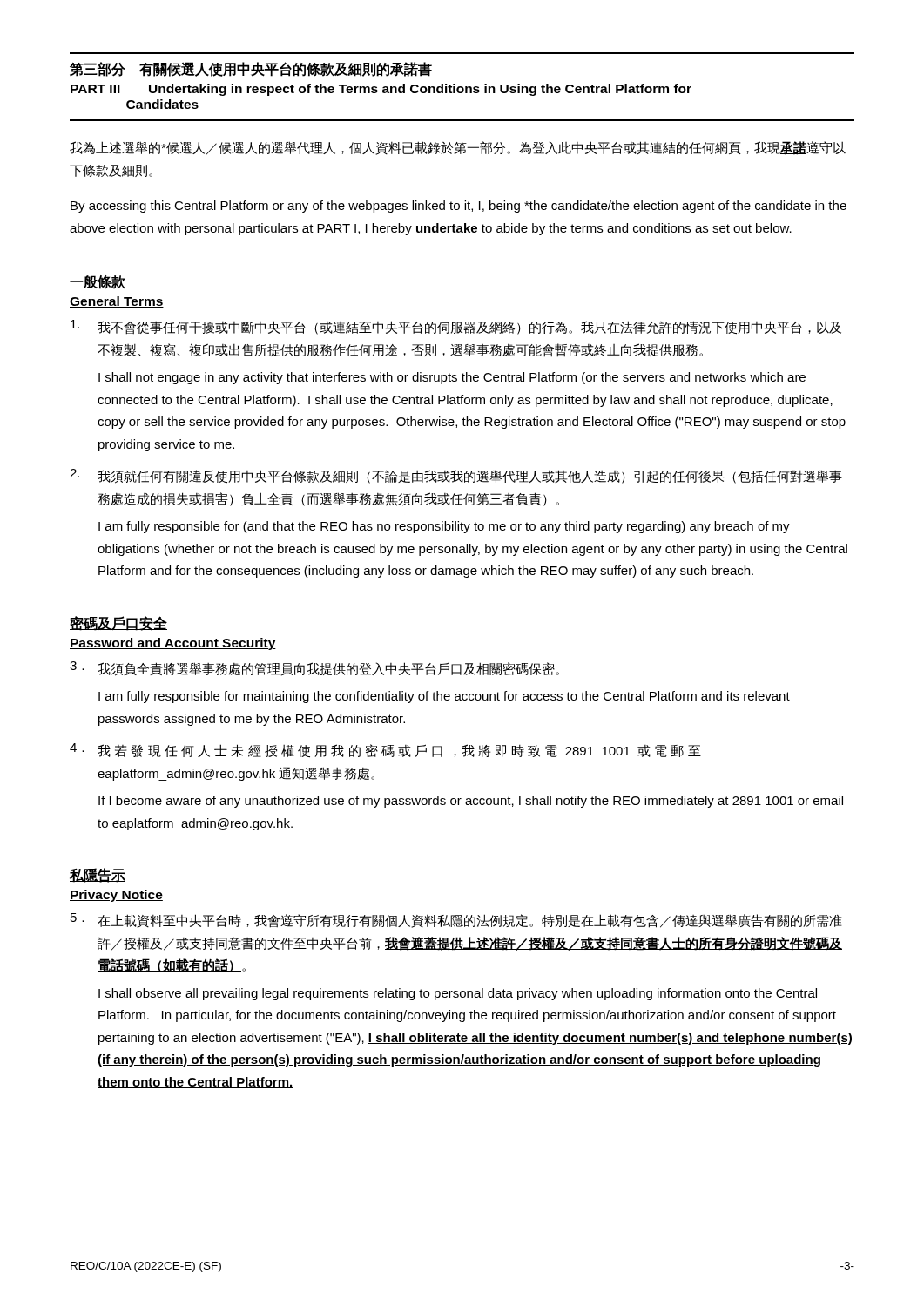This screenshot has height=1307, width=924.
Task: Find the text block starting "我不會從事任何干擾或中斷中央平台（或連結至中央平台的伺服器及網絡）的行為。我只在法律允許的情況下使用中央平台，以及不複製、複寫、複印或出售所提供的服務作任何用途，否則，選舉事務處可能會暫停或終止向我提供服務。 I shall not engage in any"
Action: 462,386
